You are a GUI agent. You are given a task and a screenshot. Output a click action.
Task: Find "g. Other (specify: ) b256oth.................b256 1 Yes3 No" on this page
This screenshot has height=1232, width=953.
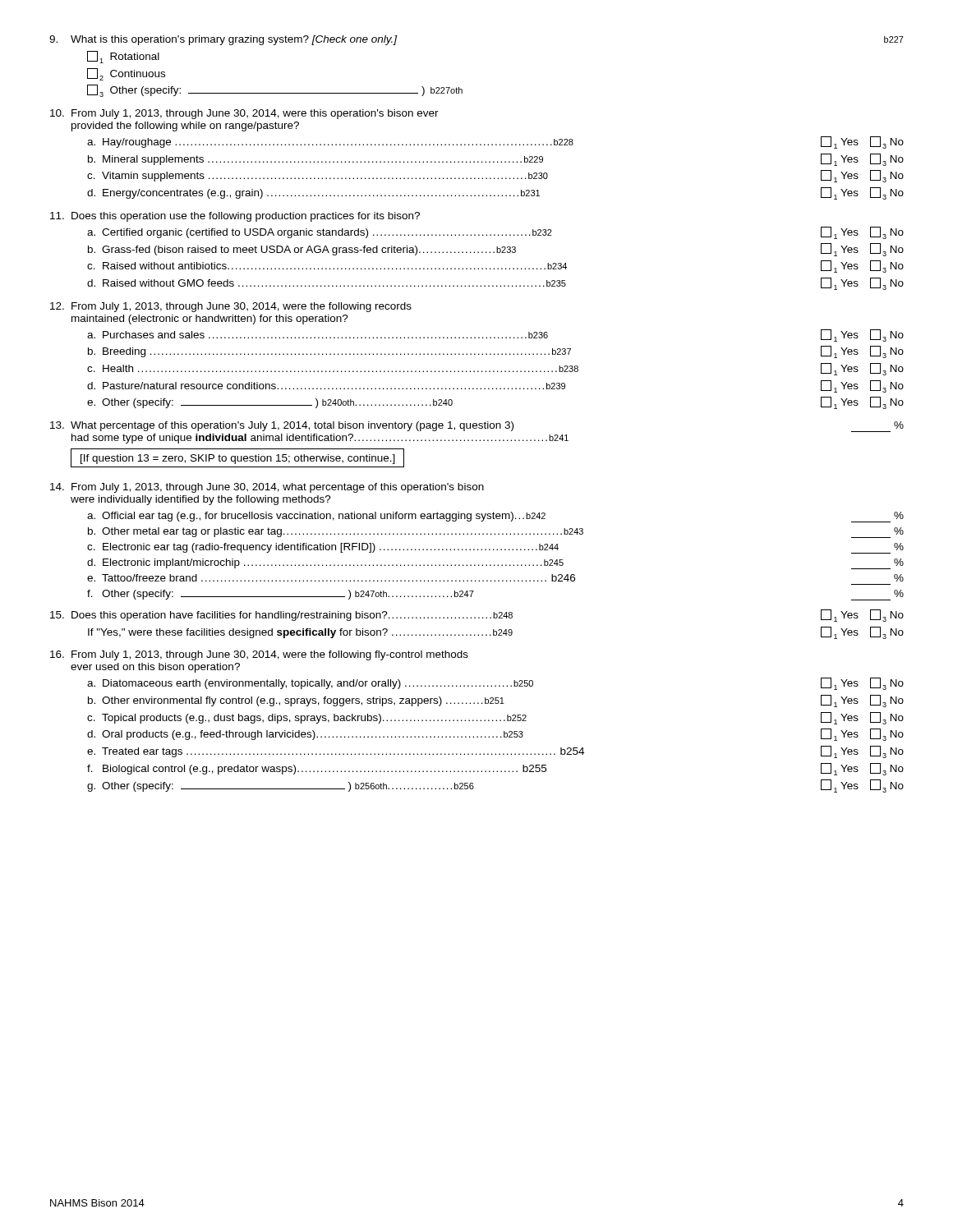128,786
